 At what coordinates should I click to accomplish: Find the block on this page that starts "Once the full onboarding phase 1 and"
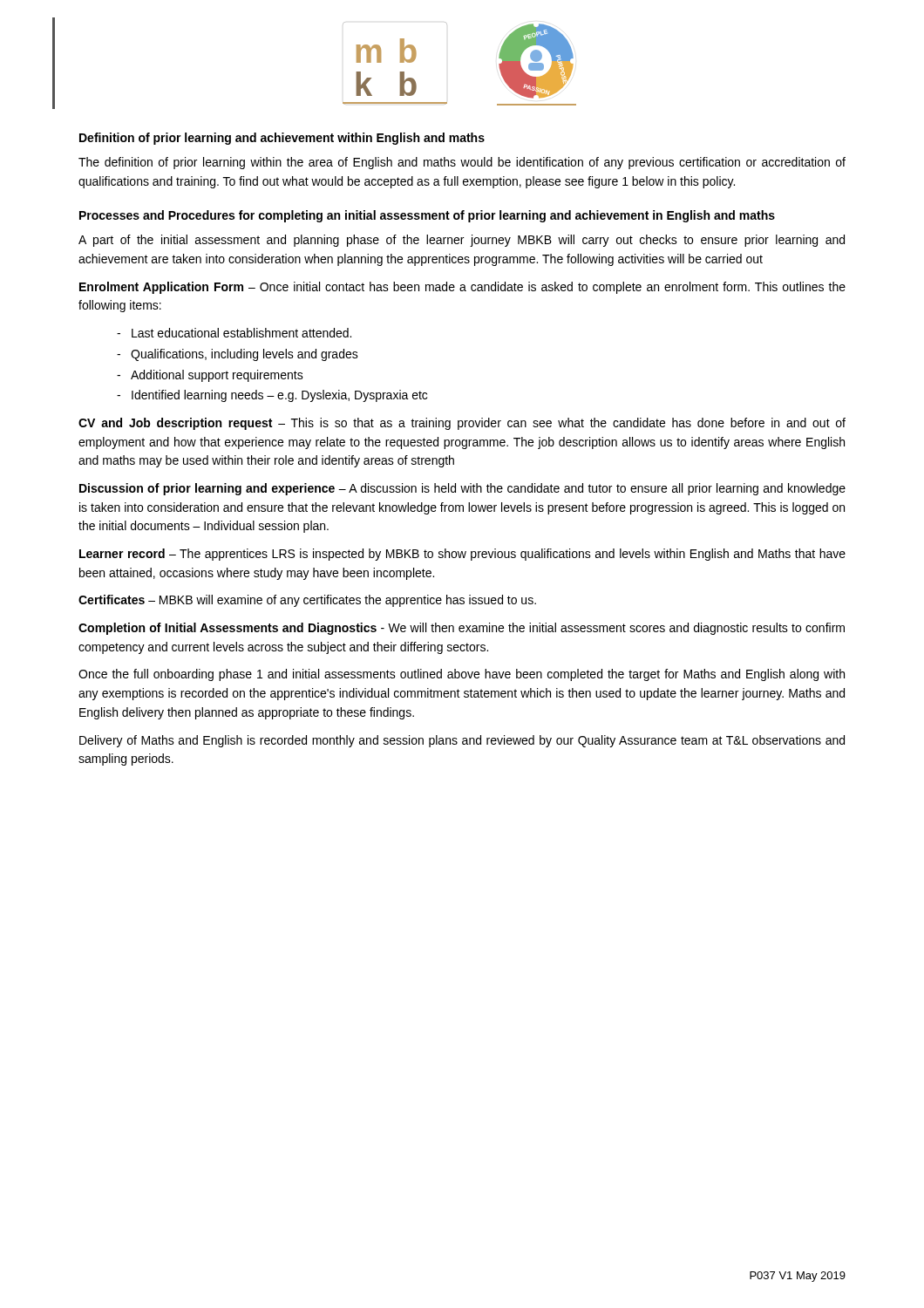click(x=462, y=693)
